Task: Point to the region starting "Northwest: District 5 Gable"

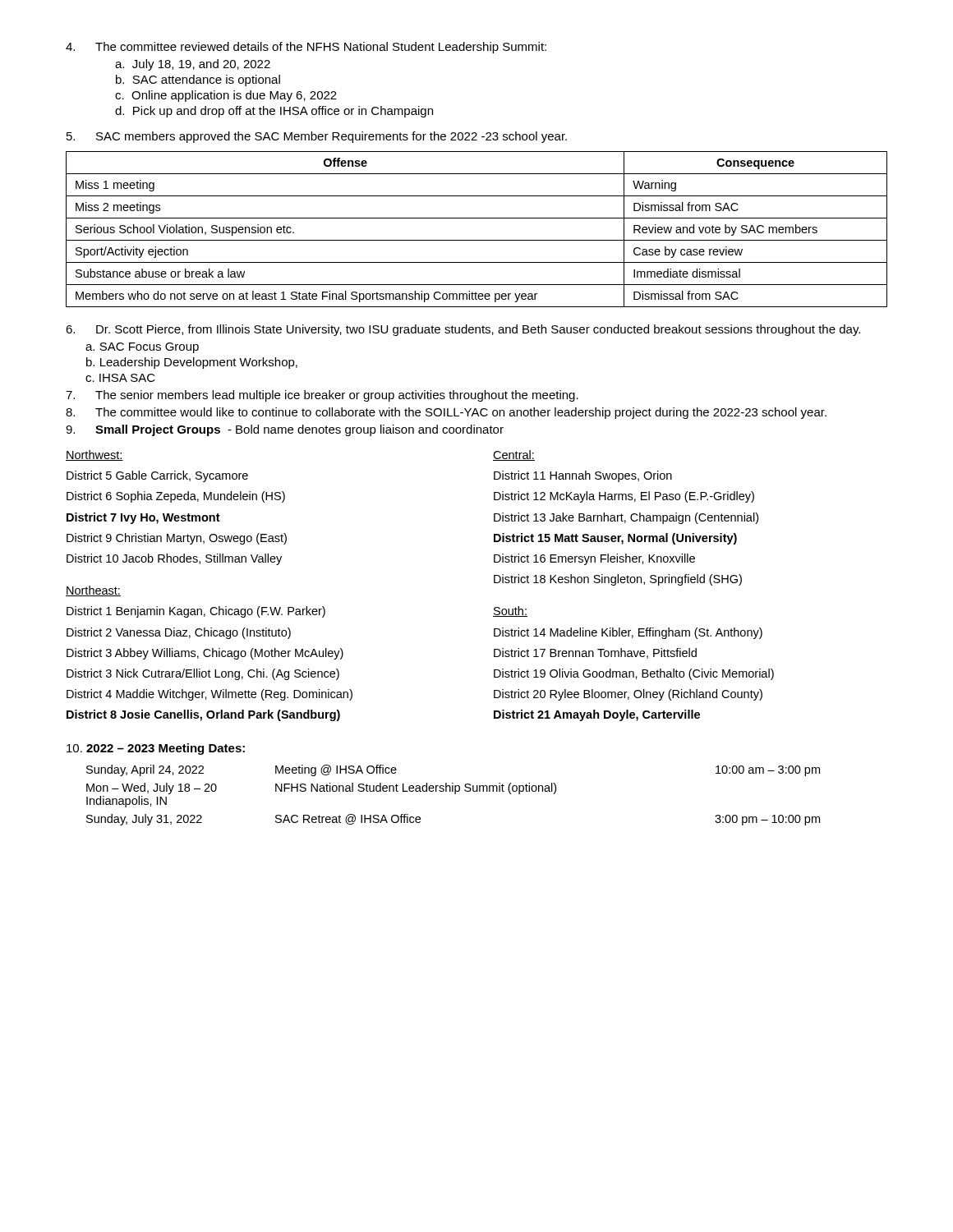Action: [x=263, y=507]
